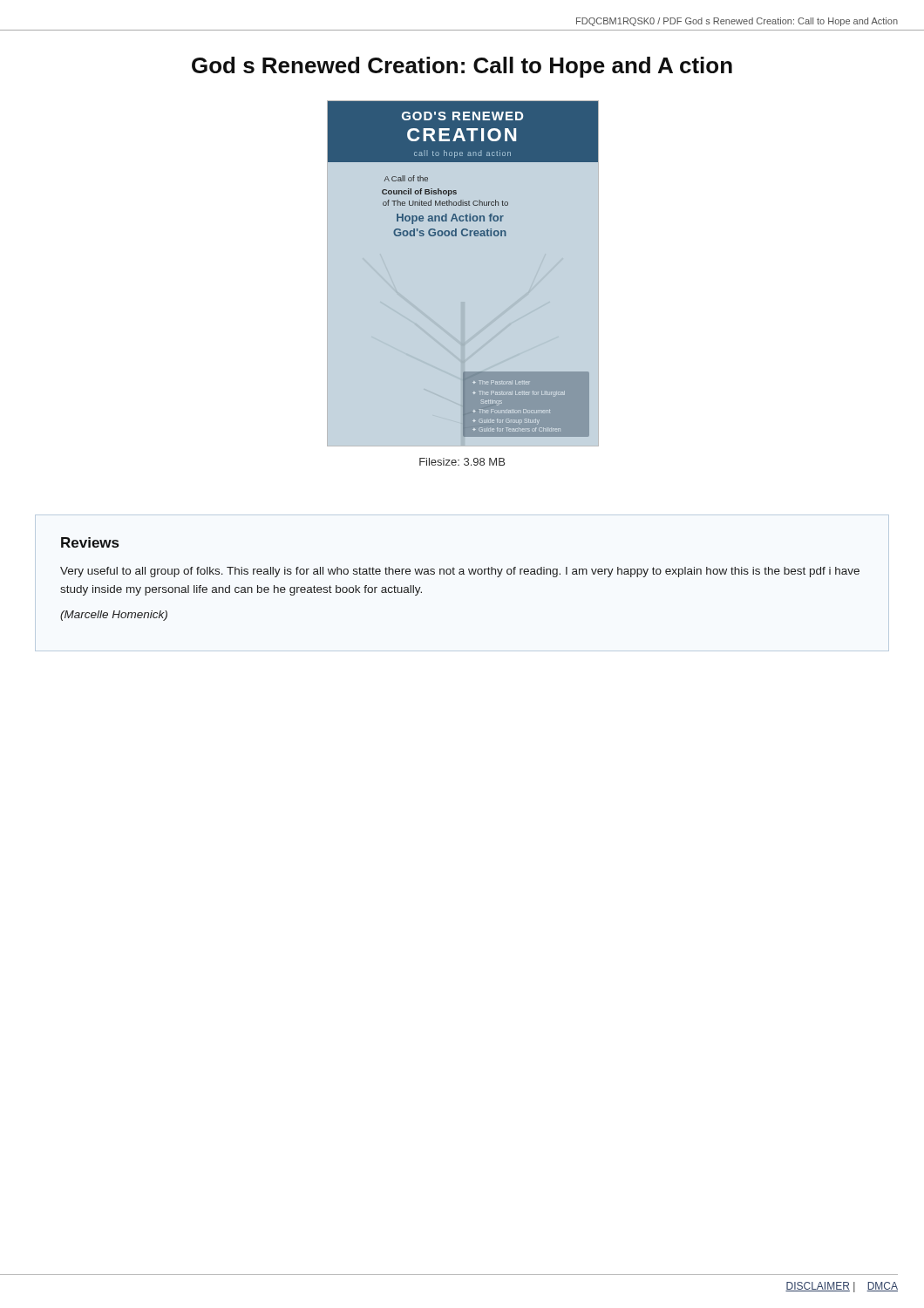Locate the passage starting "(Marcelle Homenick)"
This screenshot has height=1308, width=924.
tap(114, 616)
